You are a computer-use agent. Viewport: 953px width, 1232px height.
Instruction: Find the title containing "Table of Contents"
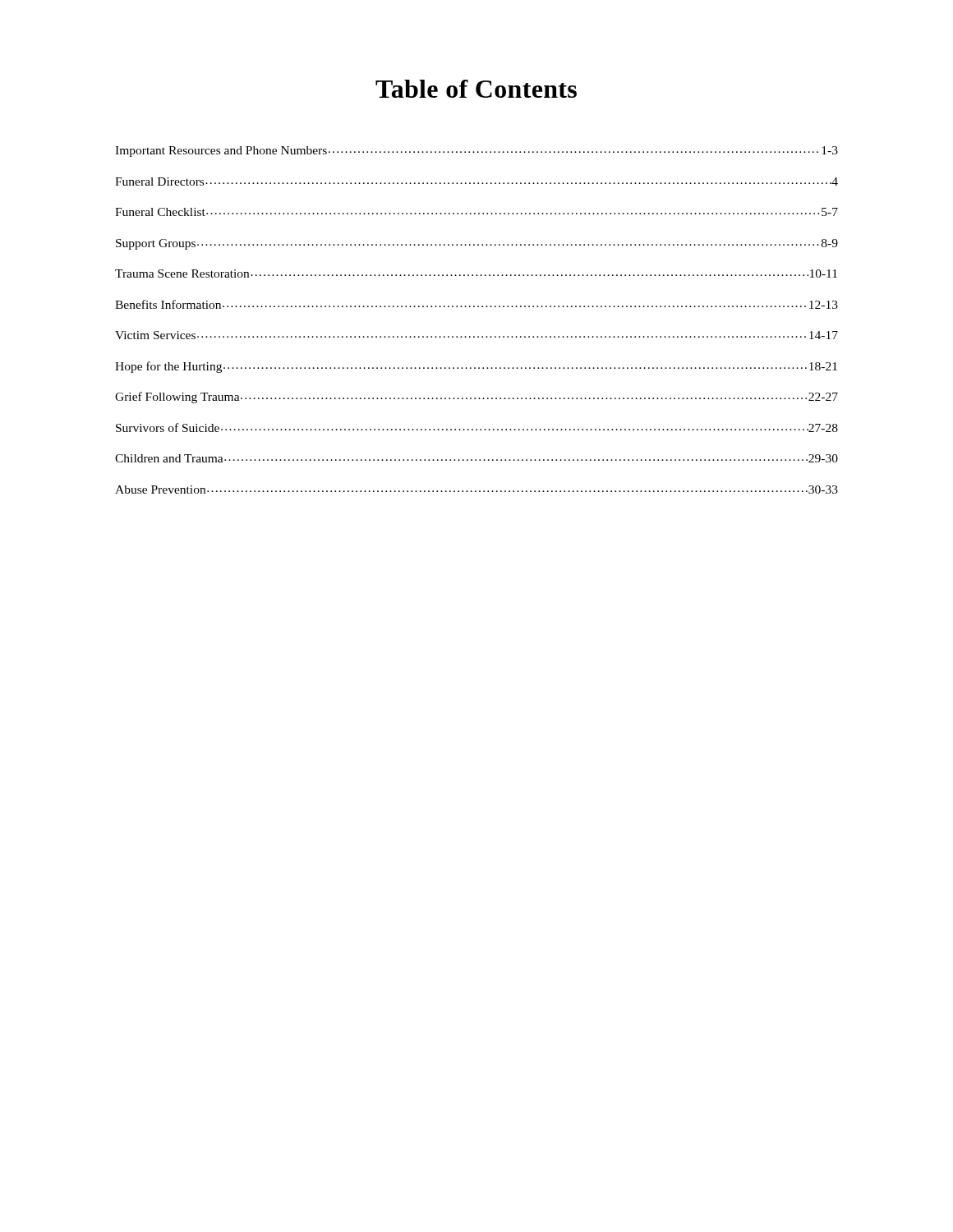point(476,89)
